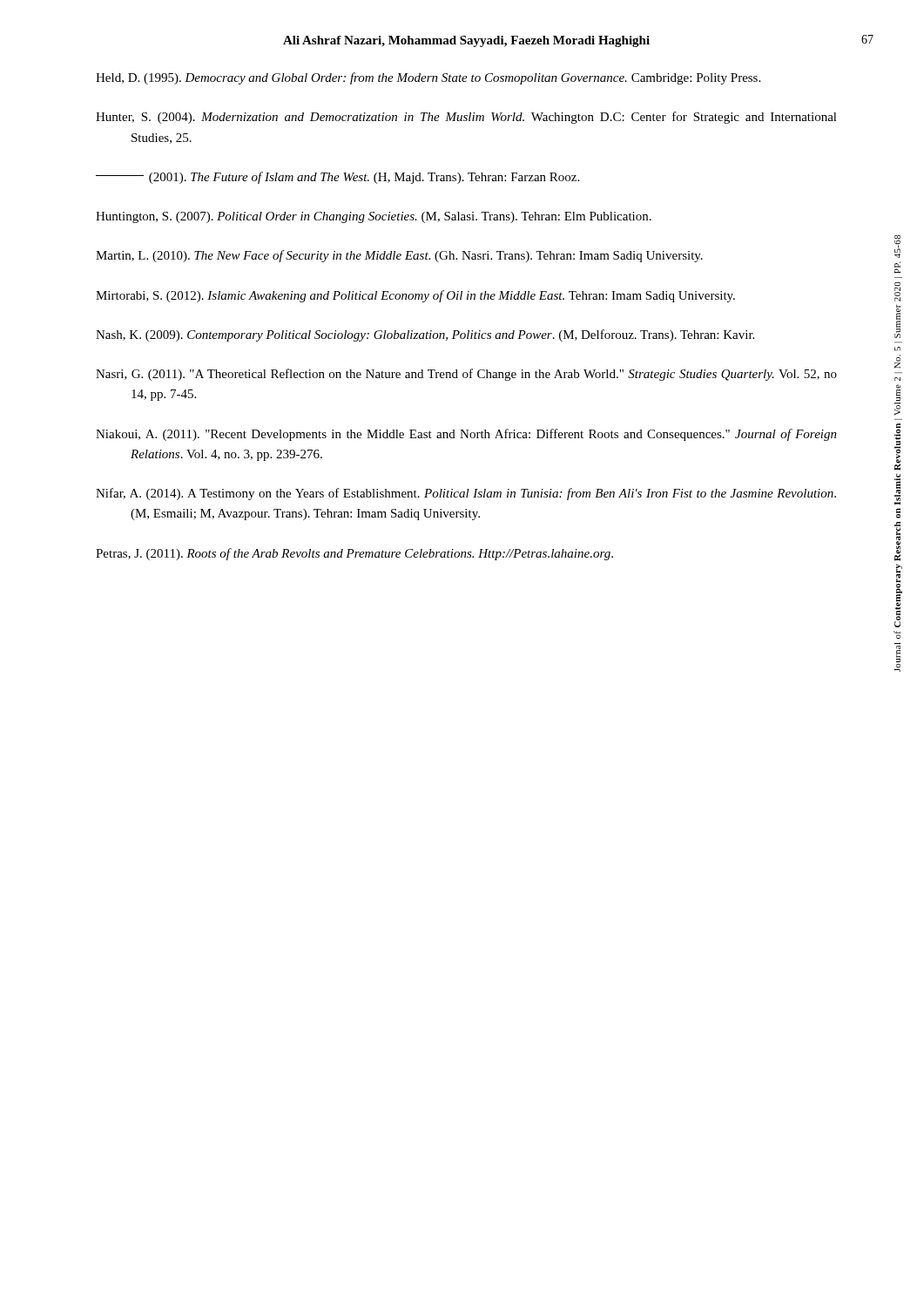This screenshot has height=1307, width=924.
Task: Locate the block of text that opens with "(2001). The Future"
Action: pos(338,177)
